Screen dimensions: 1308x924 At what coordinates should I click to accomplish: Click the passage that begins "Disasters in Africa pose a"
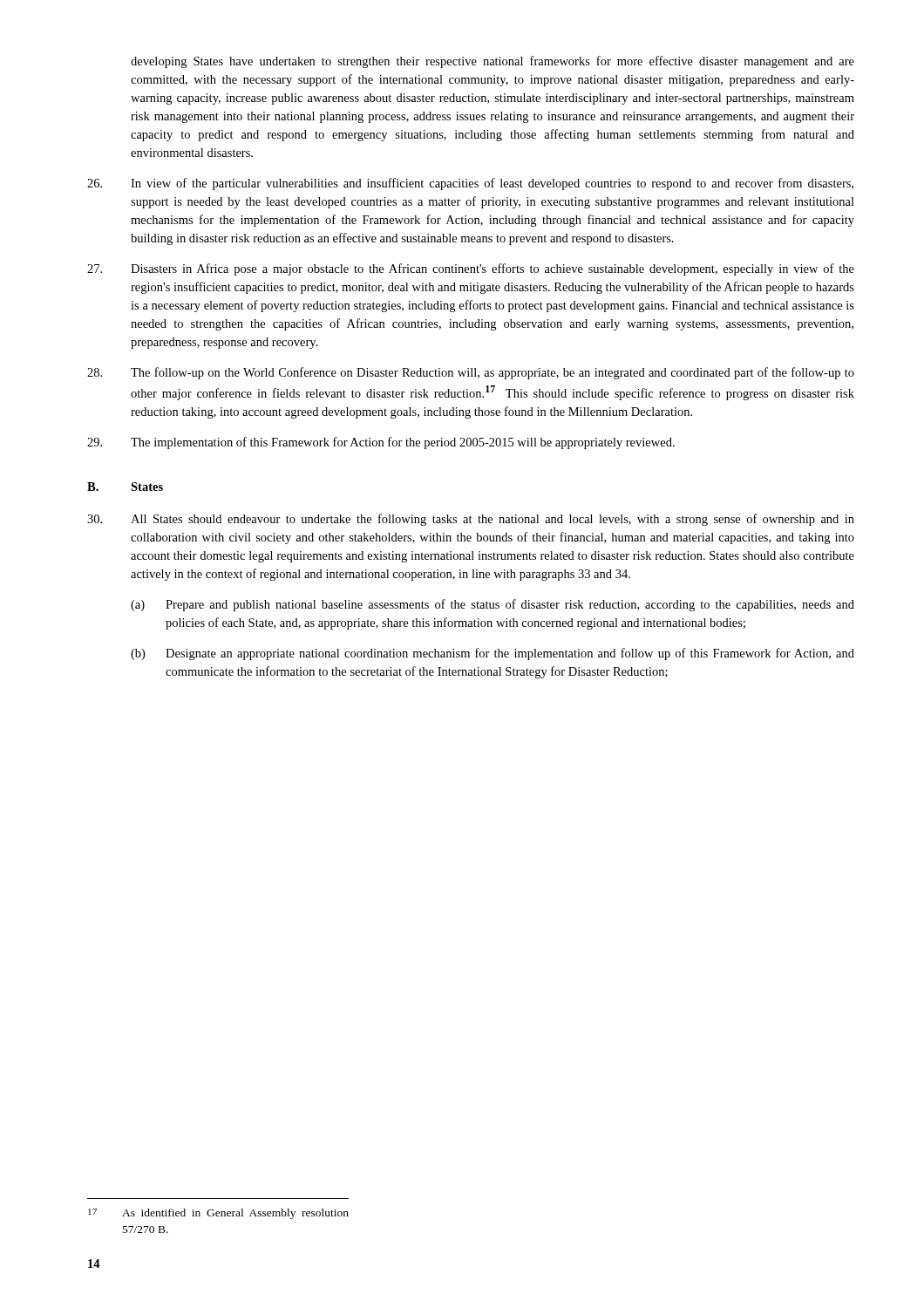[x=471, y=306]
